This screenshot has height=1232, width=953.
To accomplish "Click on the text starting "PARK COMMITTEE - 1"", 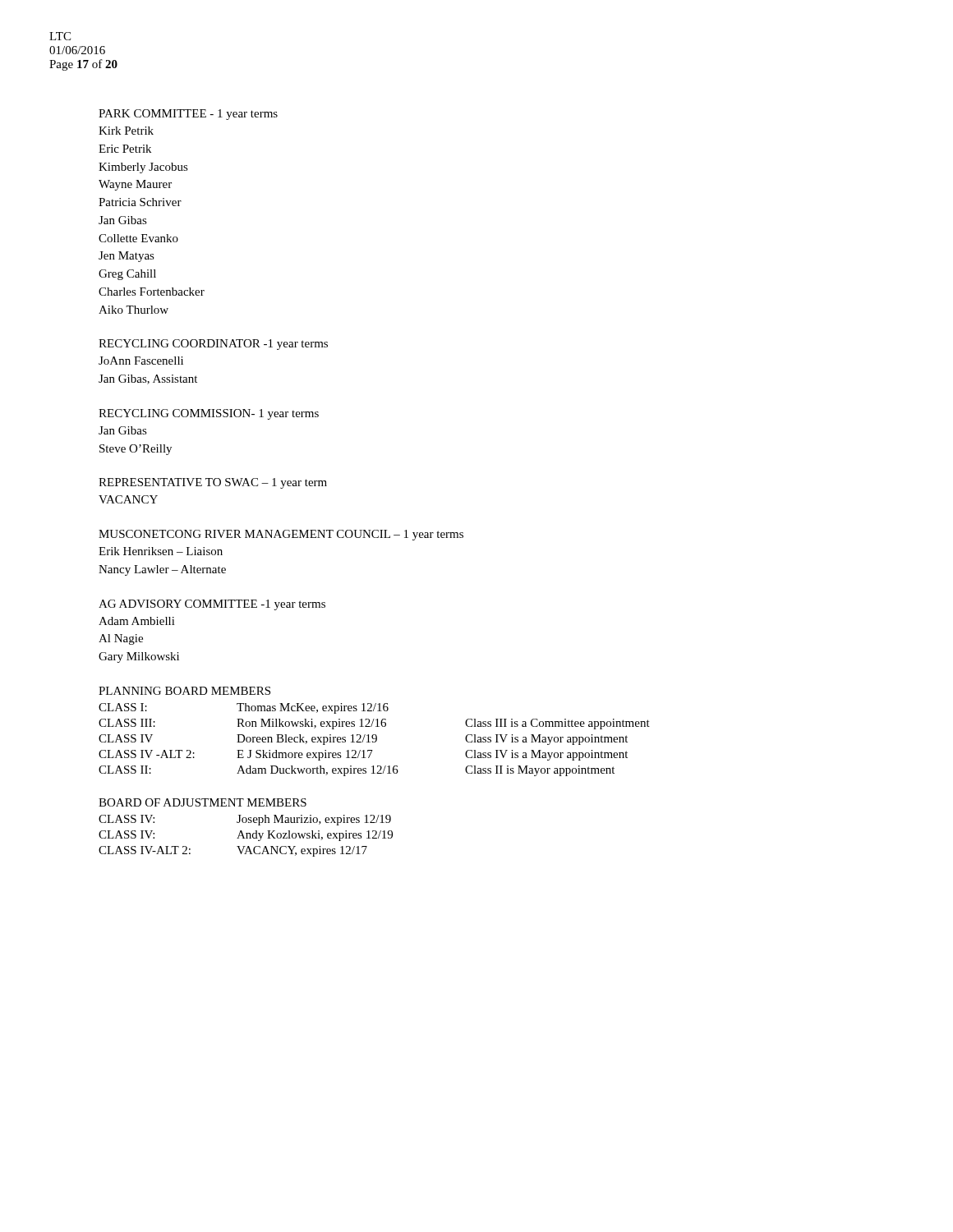I will [x=188, y=115].
